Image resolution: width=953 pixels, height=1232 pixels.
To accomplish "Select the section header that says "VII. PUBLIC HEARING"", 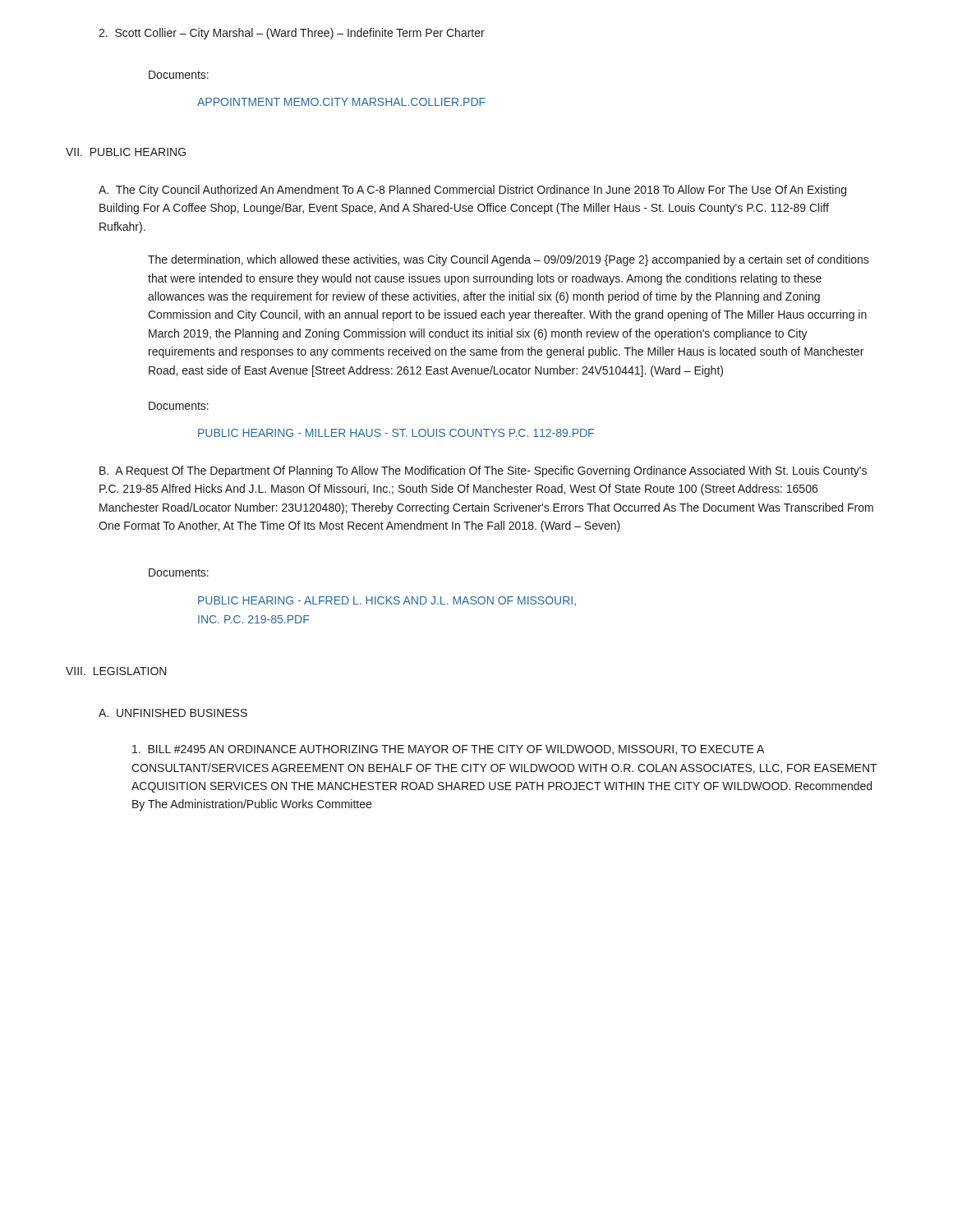I will (x=126, y=152).
